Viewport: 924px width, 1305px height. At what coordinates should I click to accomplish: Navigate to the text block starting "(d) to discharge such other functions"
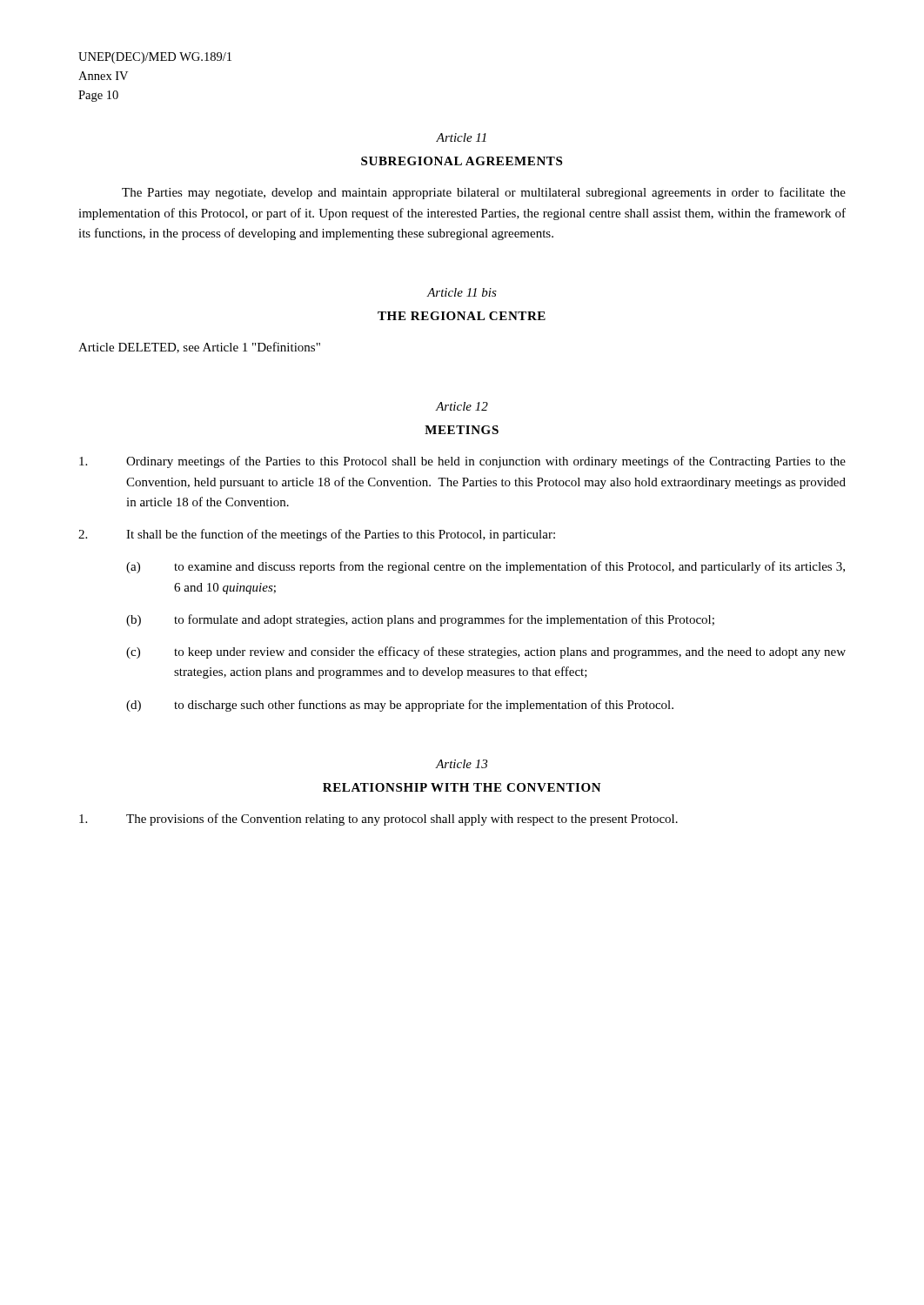click(486, 705)
